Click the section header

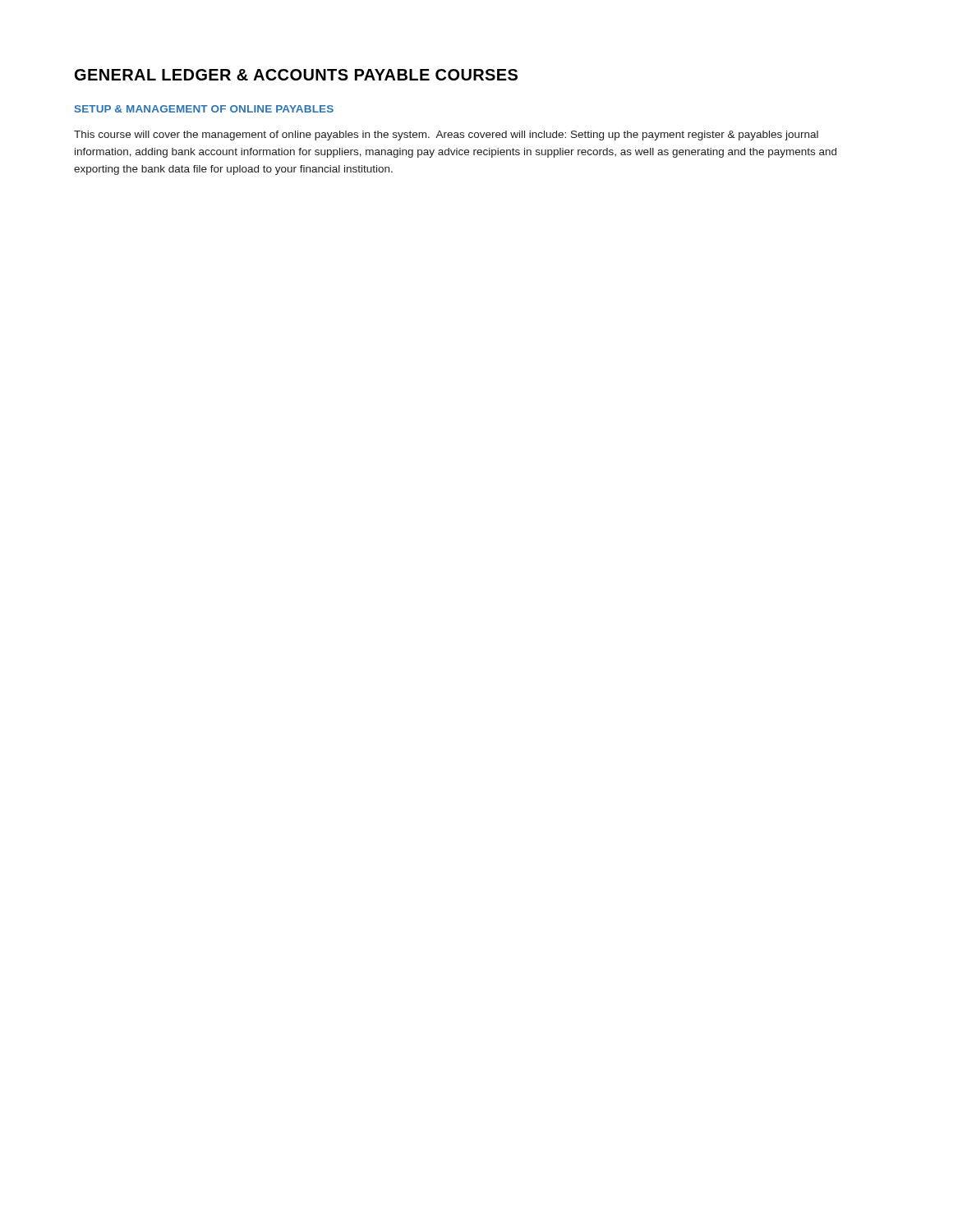coord(476,109)
